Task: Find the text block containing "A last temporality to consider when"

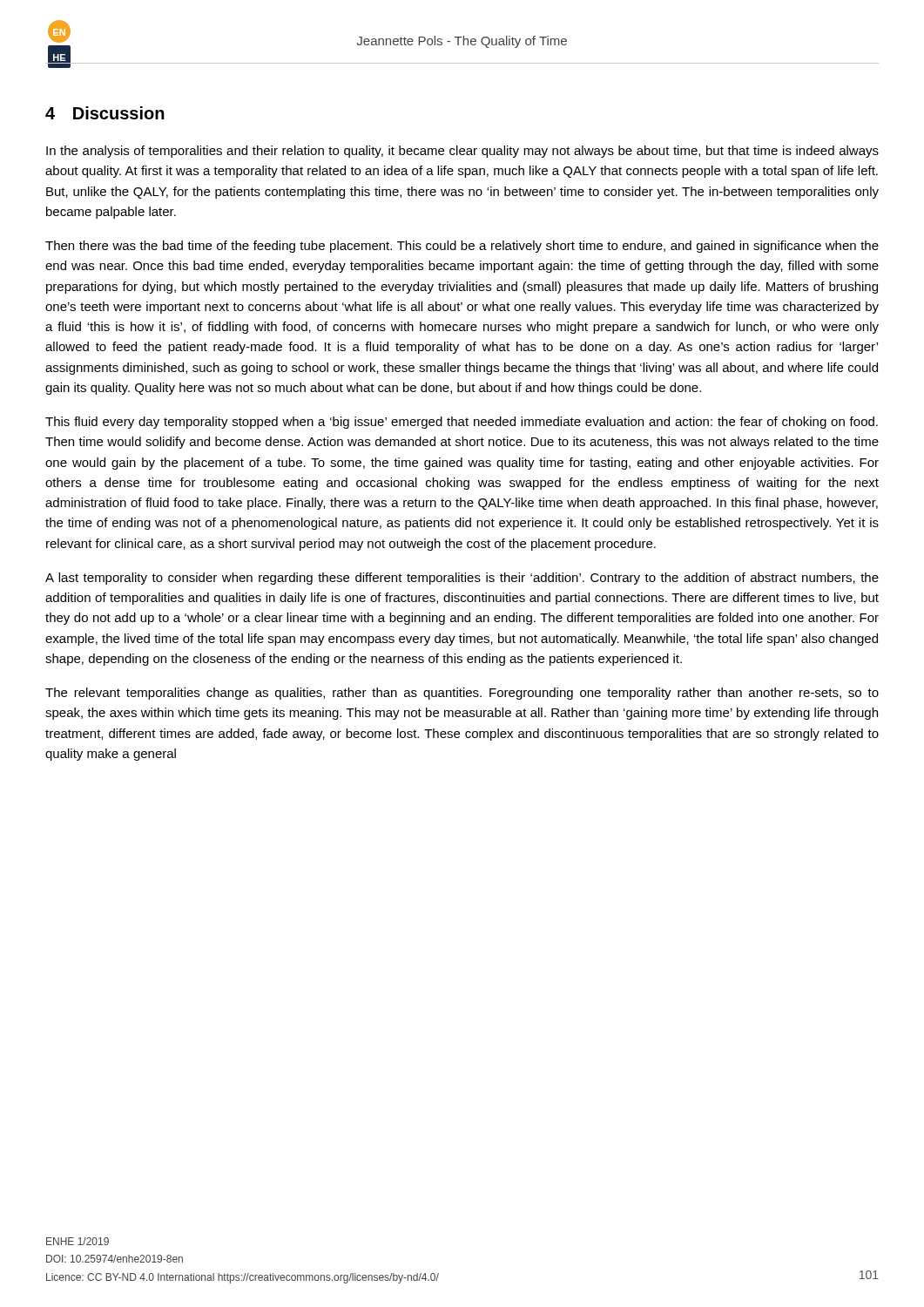Action: click(x=462, y=618)
